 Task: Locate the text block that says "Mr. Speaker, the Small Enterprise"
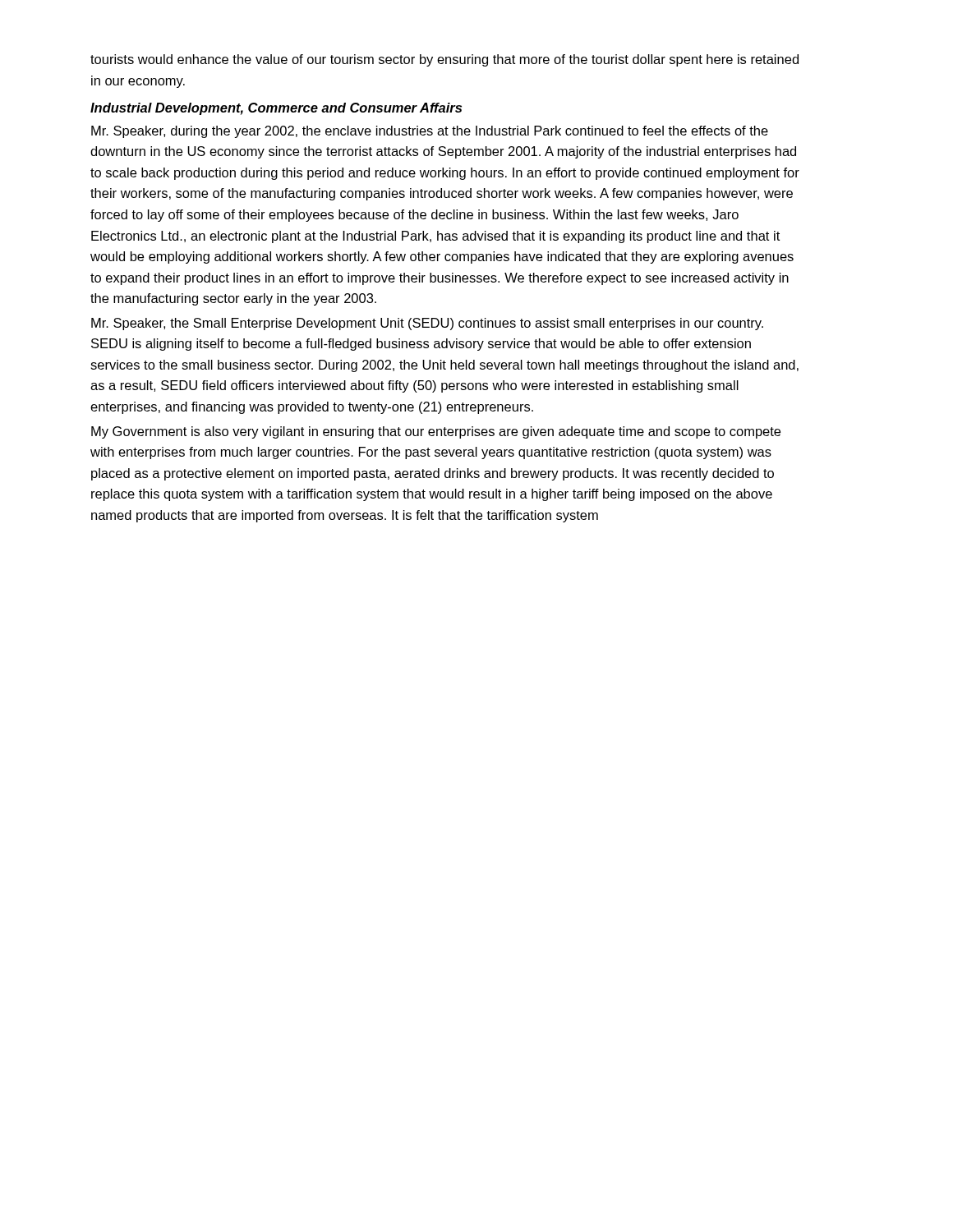tap(448, 365)
